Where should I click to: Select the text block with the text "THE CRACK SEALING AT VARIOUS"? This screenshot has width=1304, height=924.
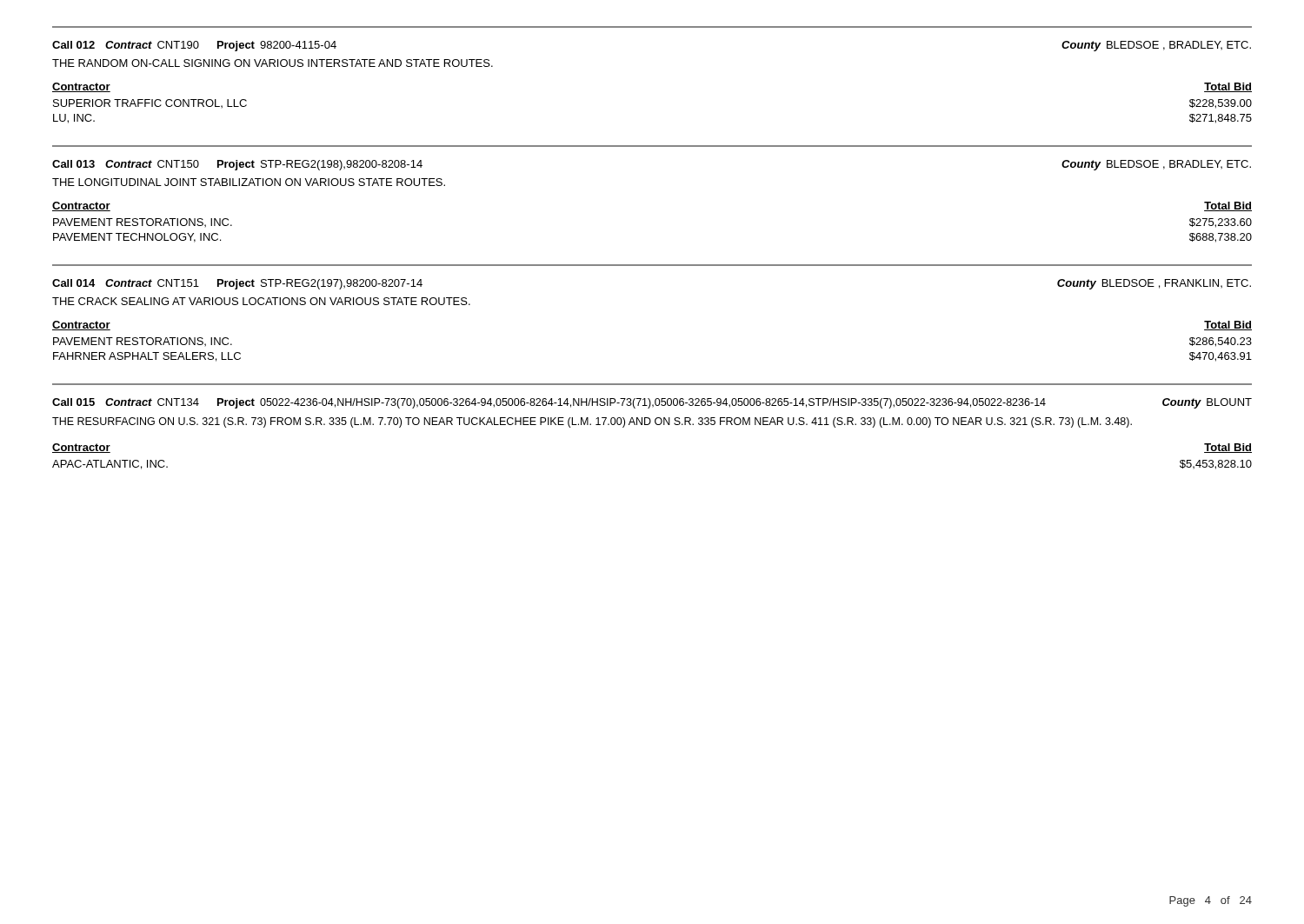pos(262,301)
